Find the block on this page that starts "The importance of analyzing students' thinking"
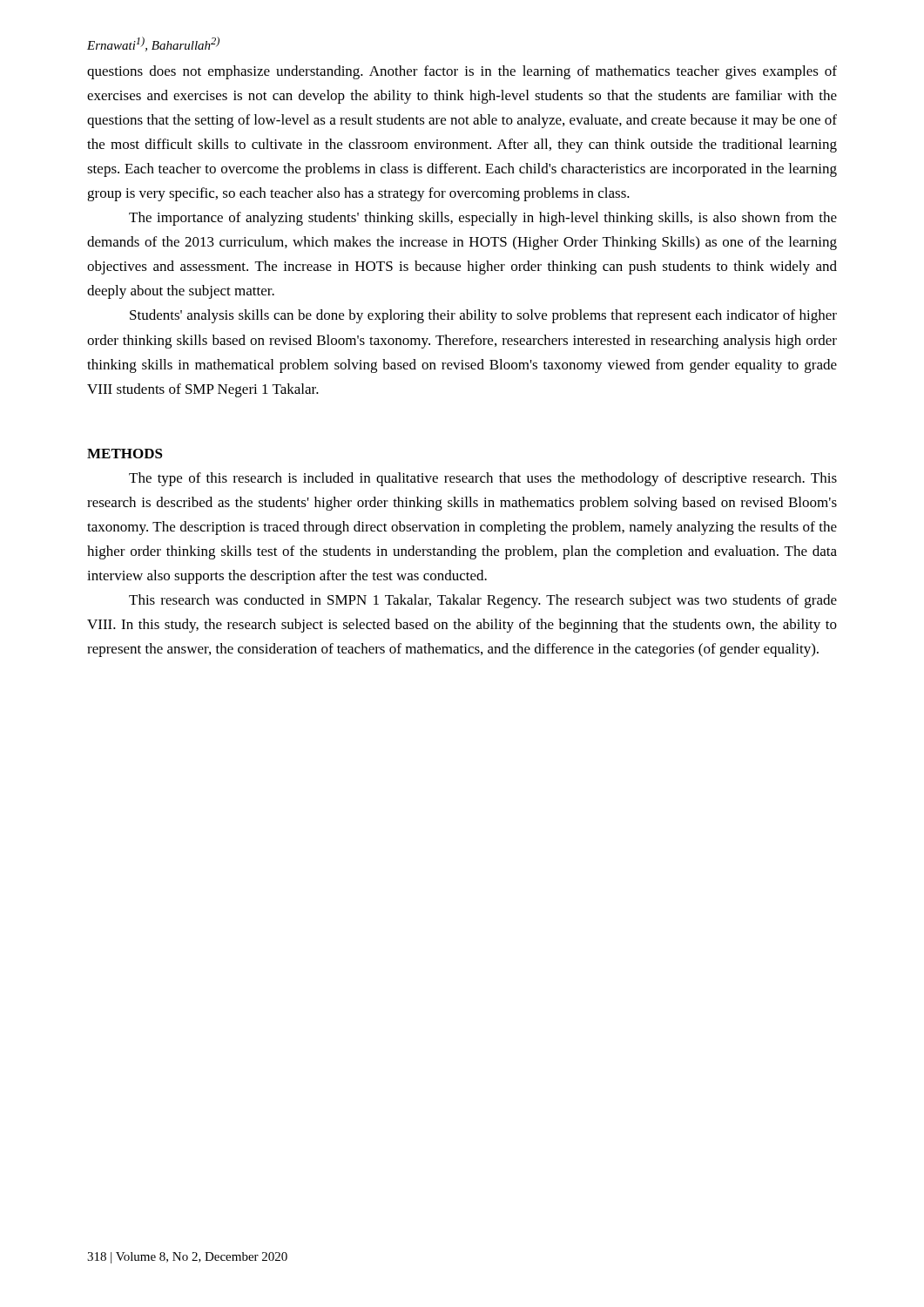The image size is (924, 1307). click(462, 255)
